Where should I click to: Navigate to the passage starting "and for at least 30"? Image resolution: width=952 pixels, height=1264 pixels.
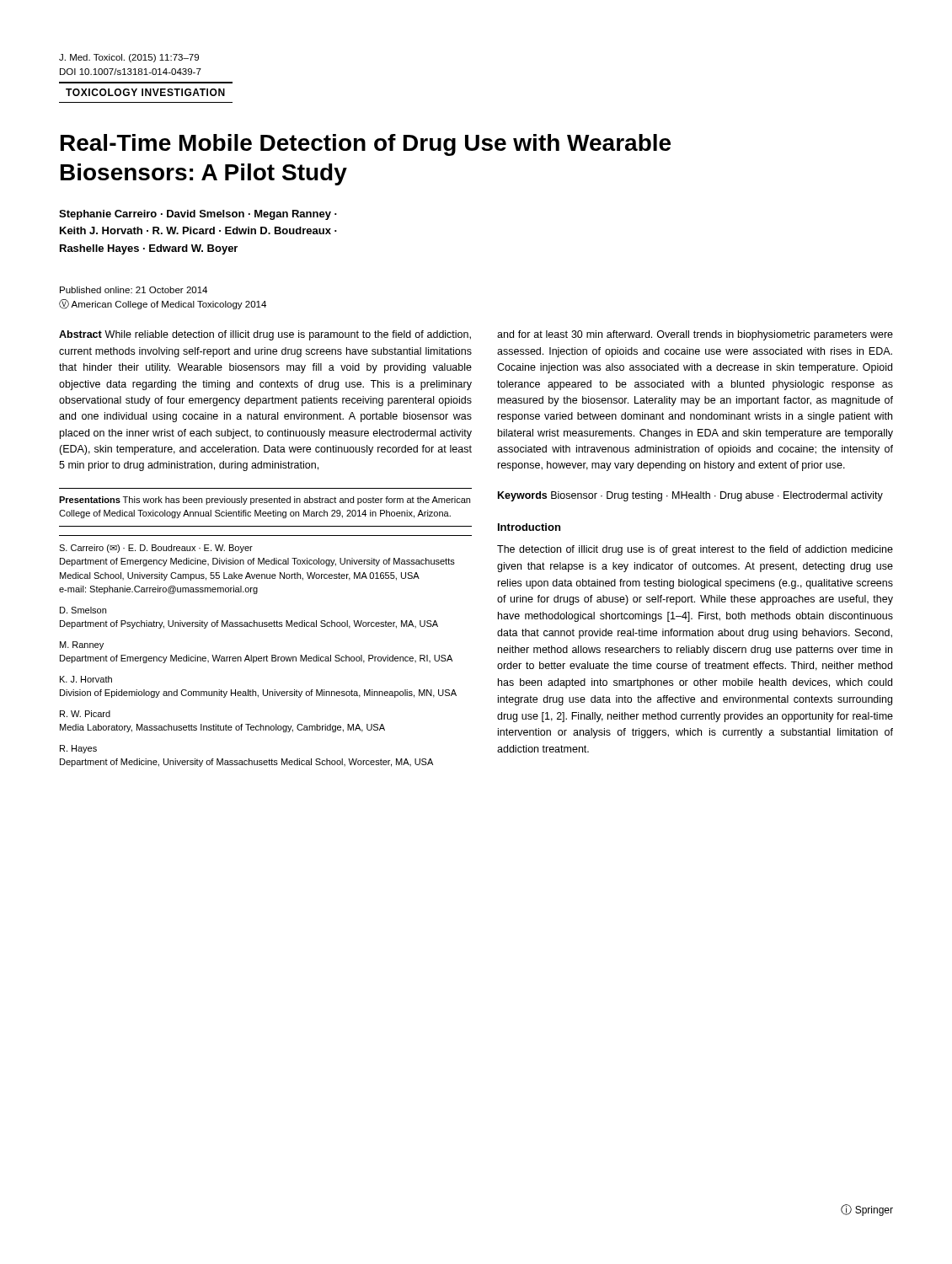tap(695, 400)
